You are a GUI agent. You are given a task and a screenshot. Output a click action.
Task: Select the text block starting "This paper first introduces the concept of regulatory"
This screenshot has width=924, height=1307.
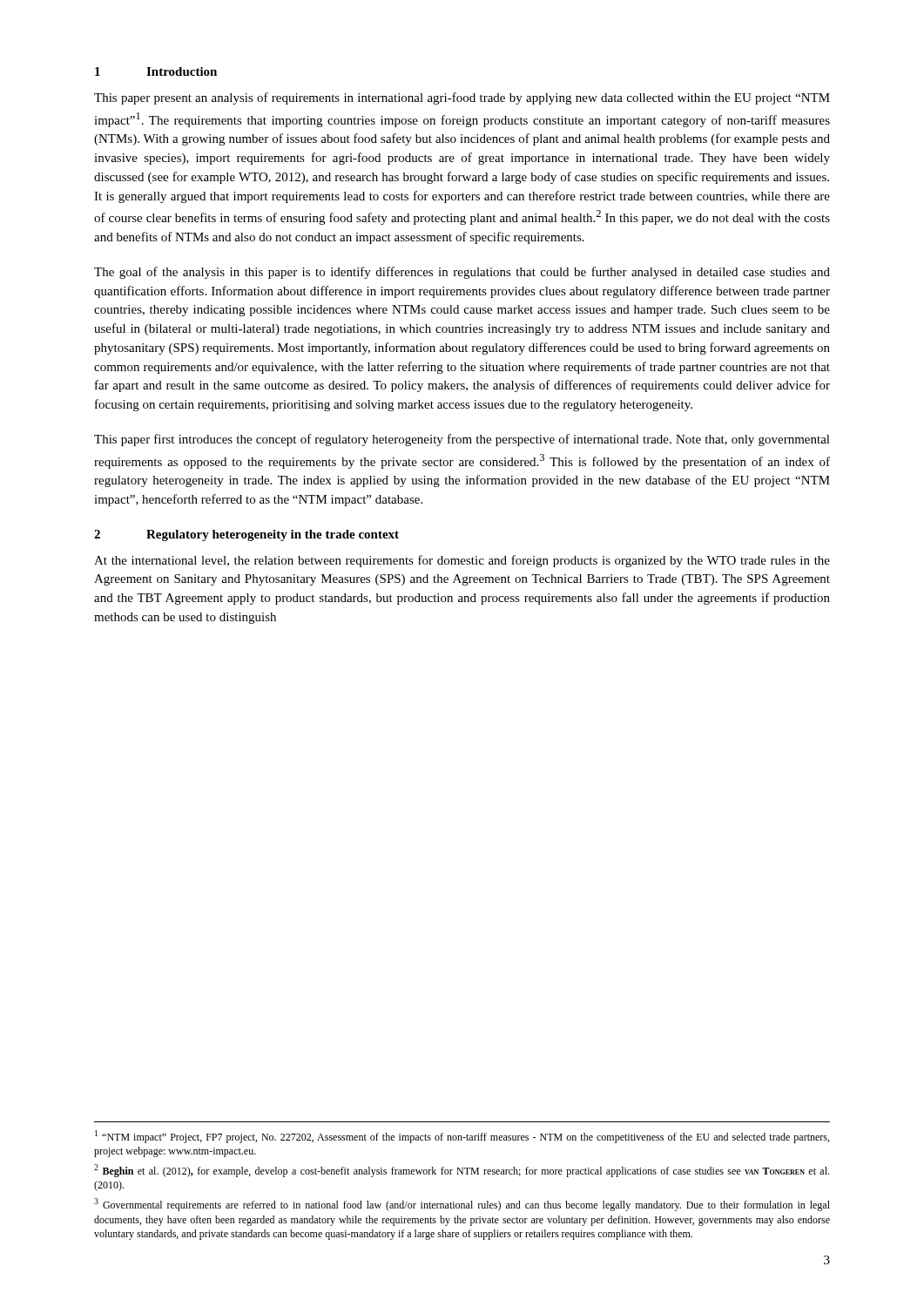(x=462, y=469)
